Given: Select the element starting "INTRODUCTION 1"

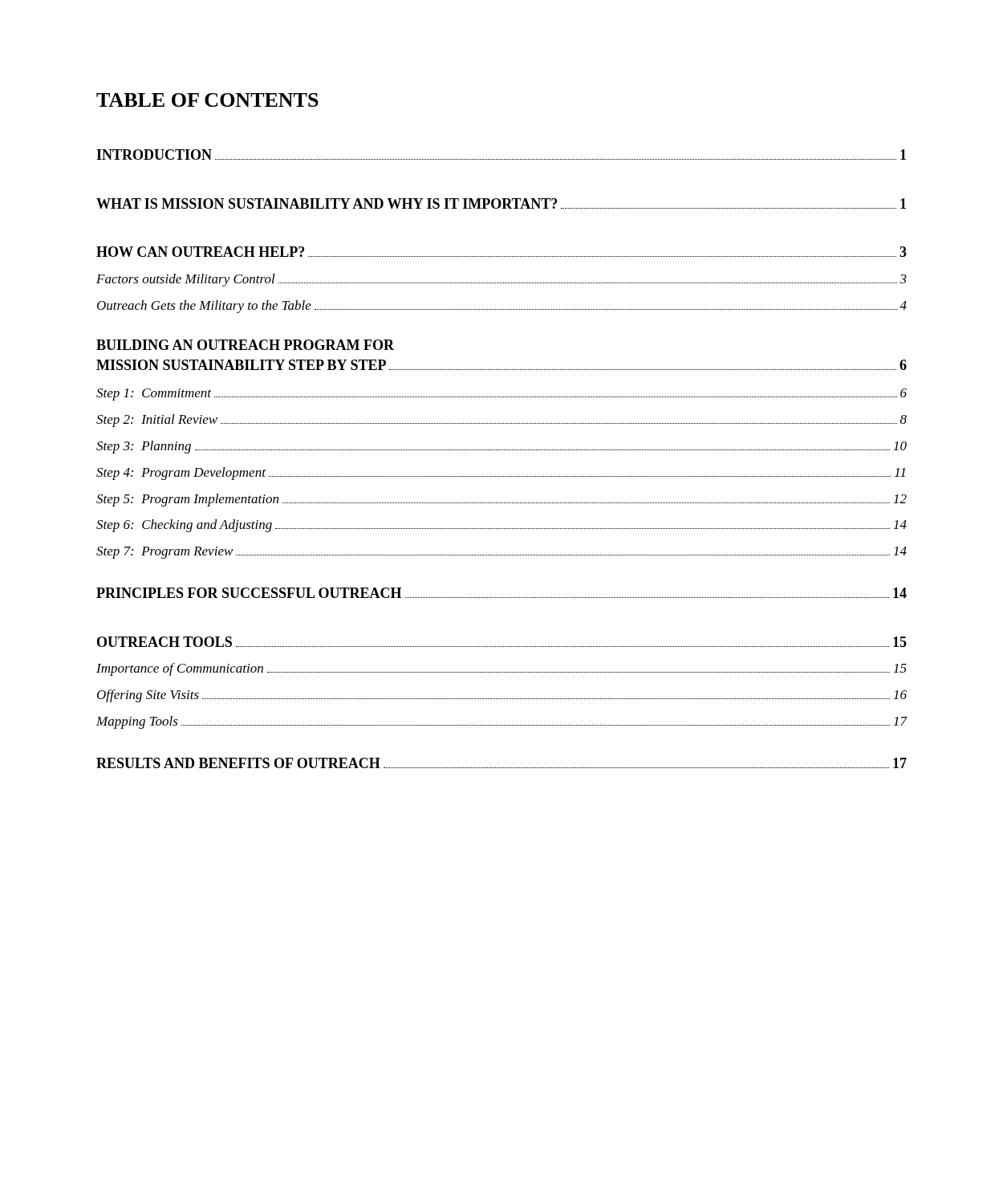Looking at the screenshot, I should click(501, 155).
